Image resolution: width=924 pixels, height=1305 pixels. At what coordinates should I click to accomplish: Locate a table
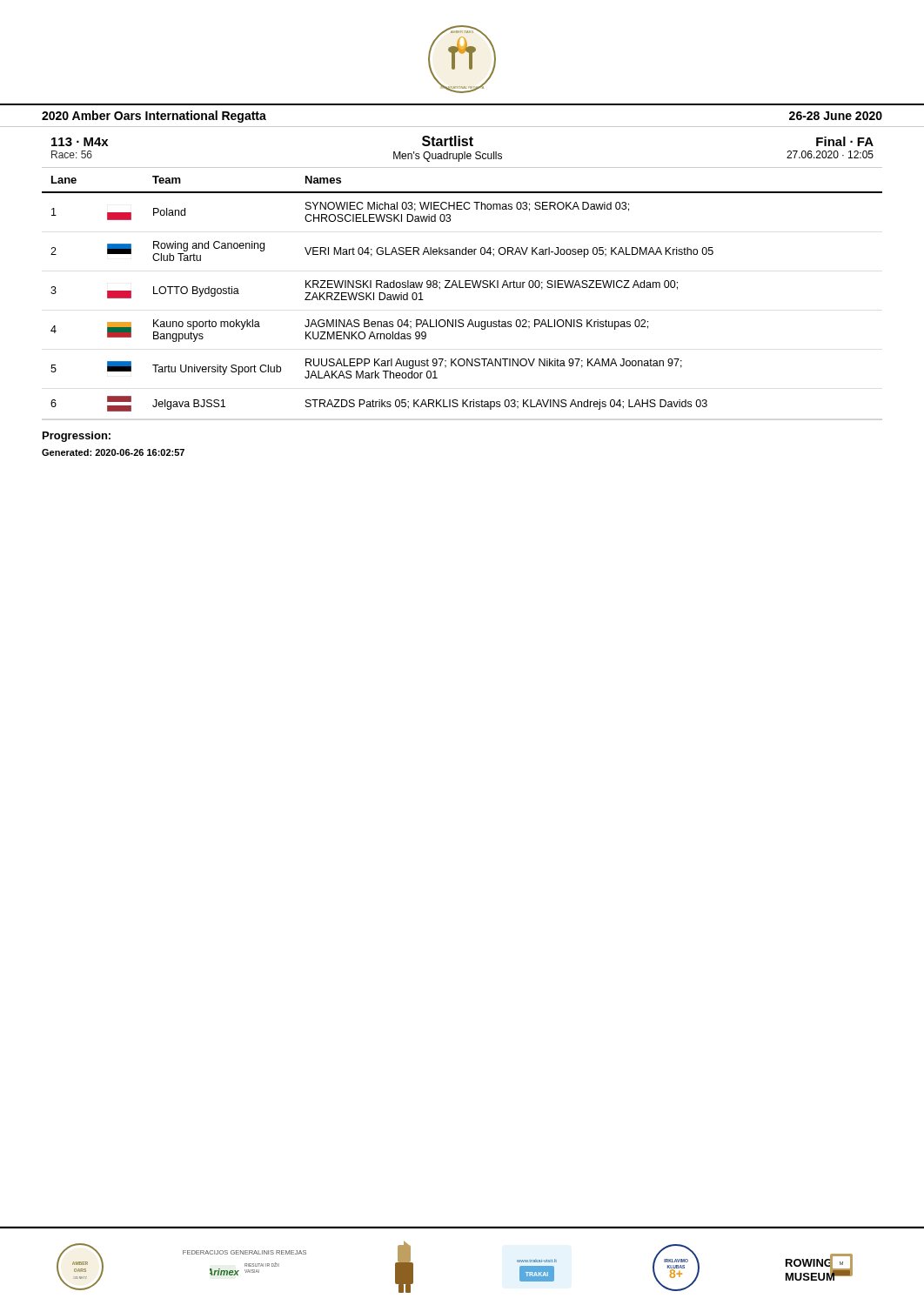tap(462, 294)
